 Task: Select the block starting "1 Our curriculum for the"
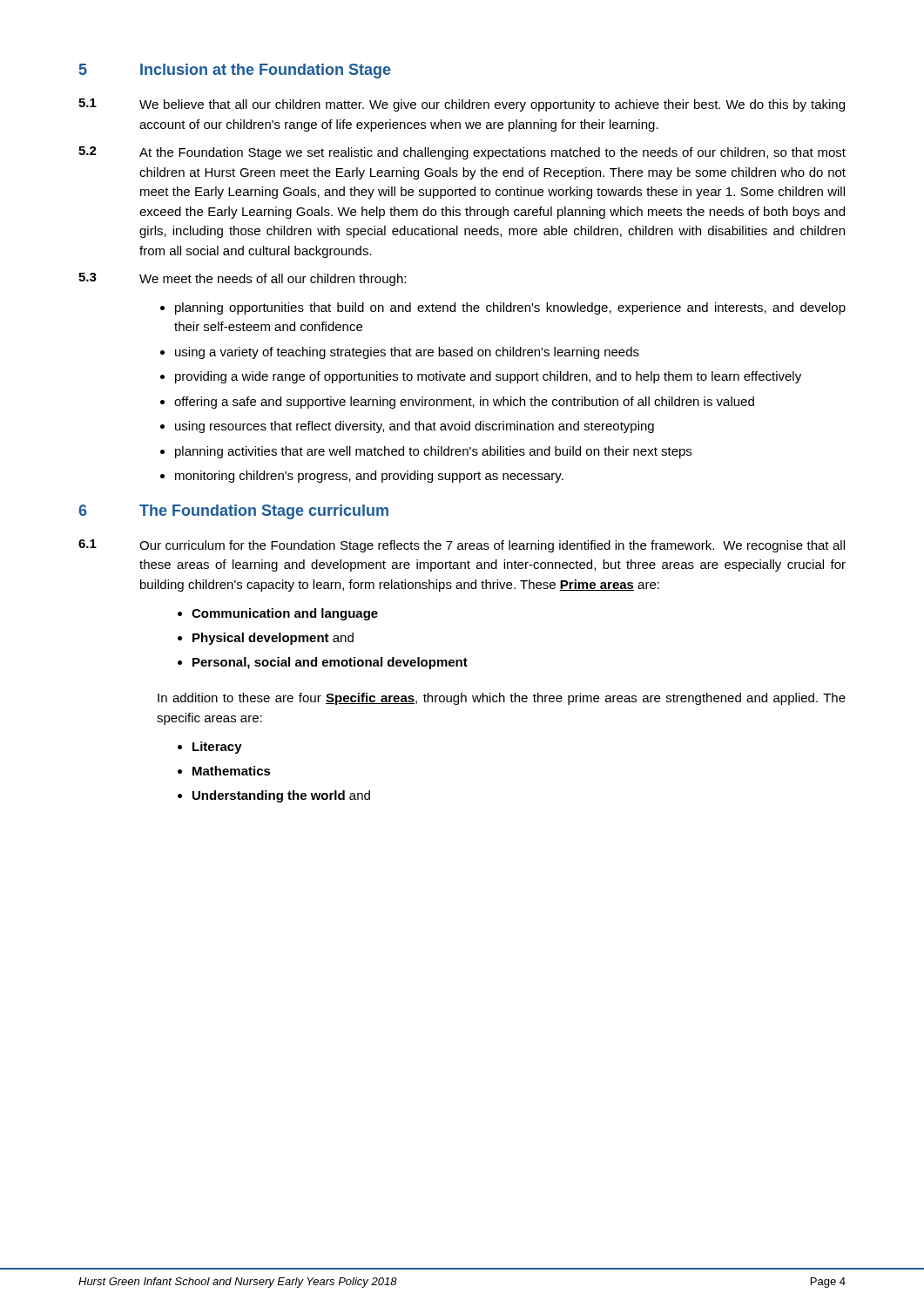(462, 565)
